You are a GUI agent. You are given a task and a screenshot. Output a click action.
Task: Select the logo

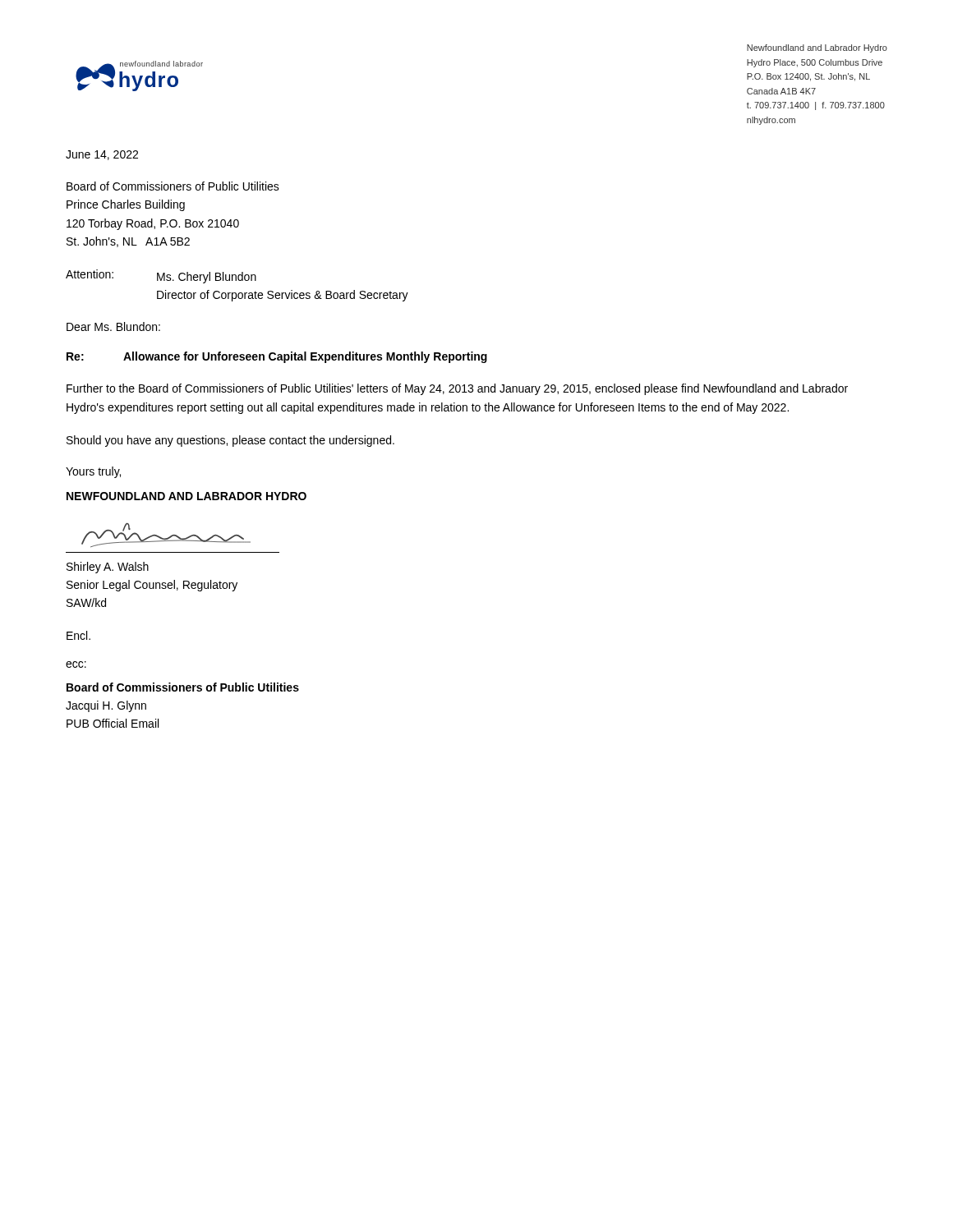tap(148, 74)
